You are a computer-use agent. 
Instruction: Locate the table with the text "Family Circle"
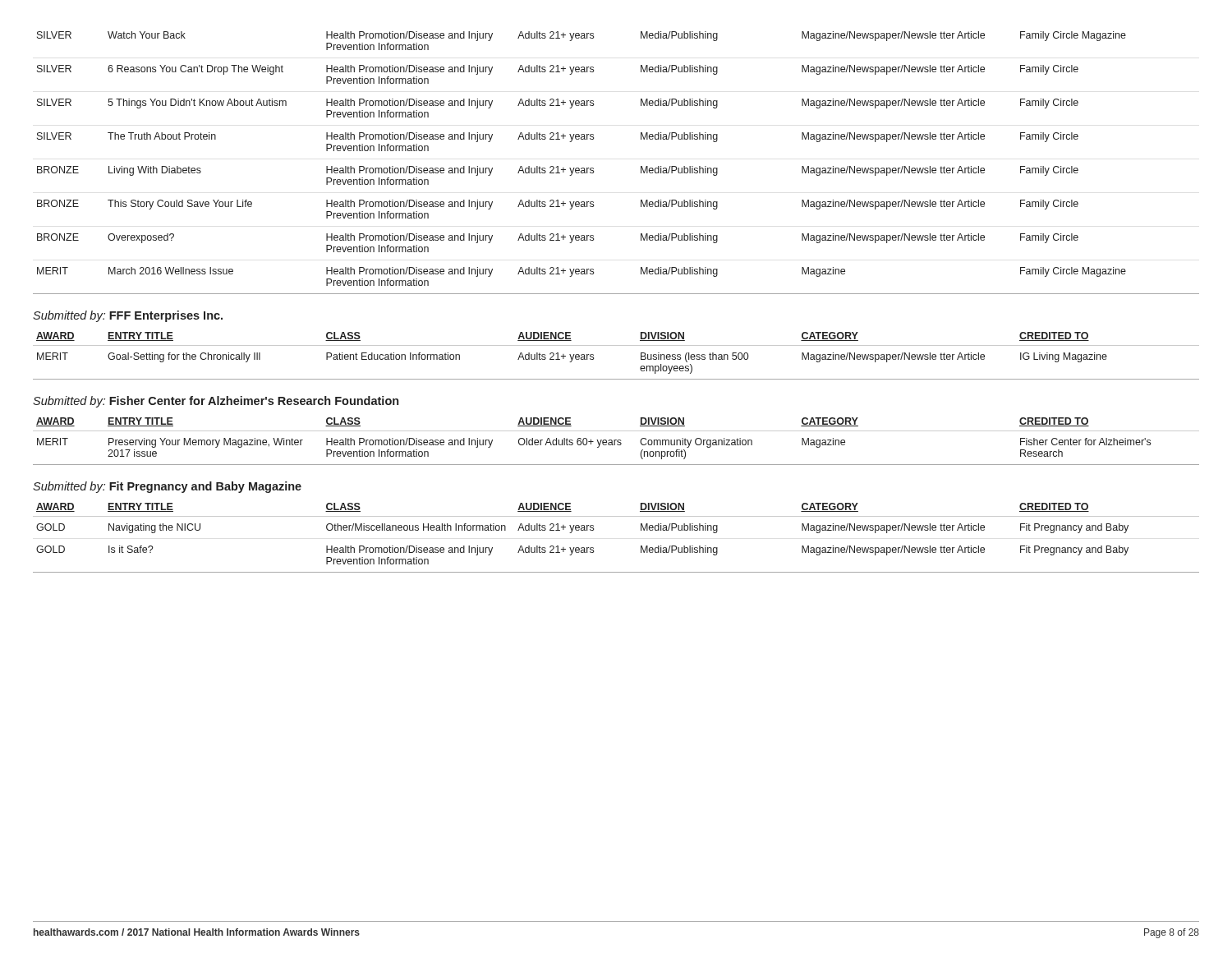click(616, 159)
